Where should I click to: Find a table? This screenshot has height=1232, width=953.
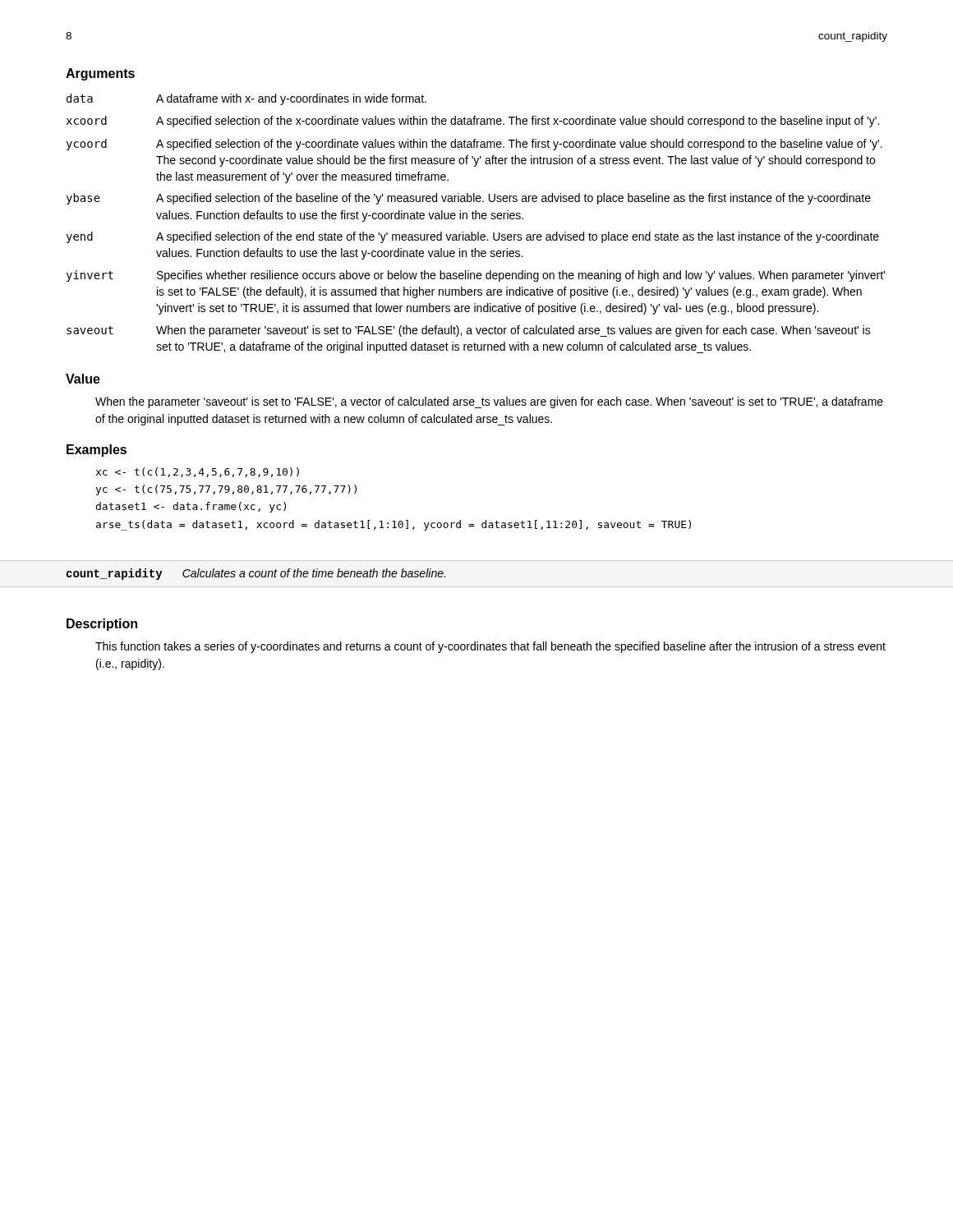[476, 223]
